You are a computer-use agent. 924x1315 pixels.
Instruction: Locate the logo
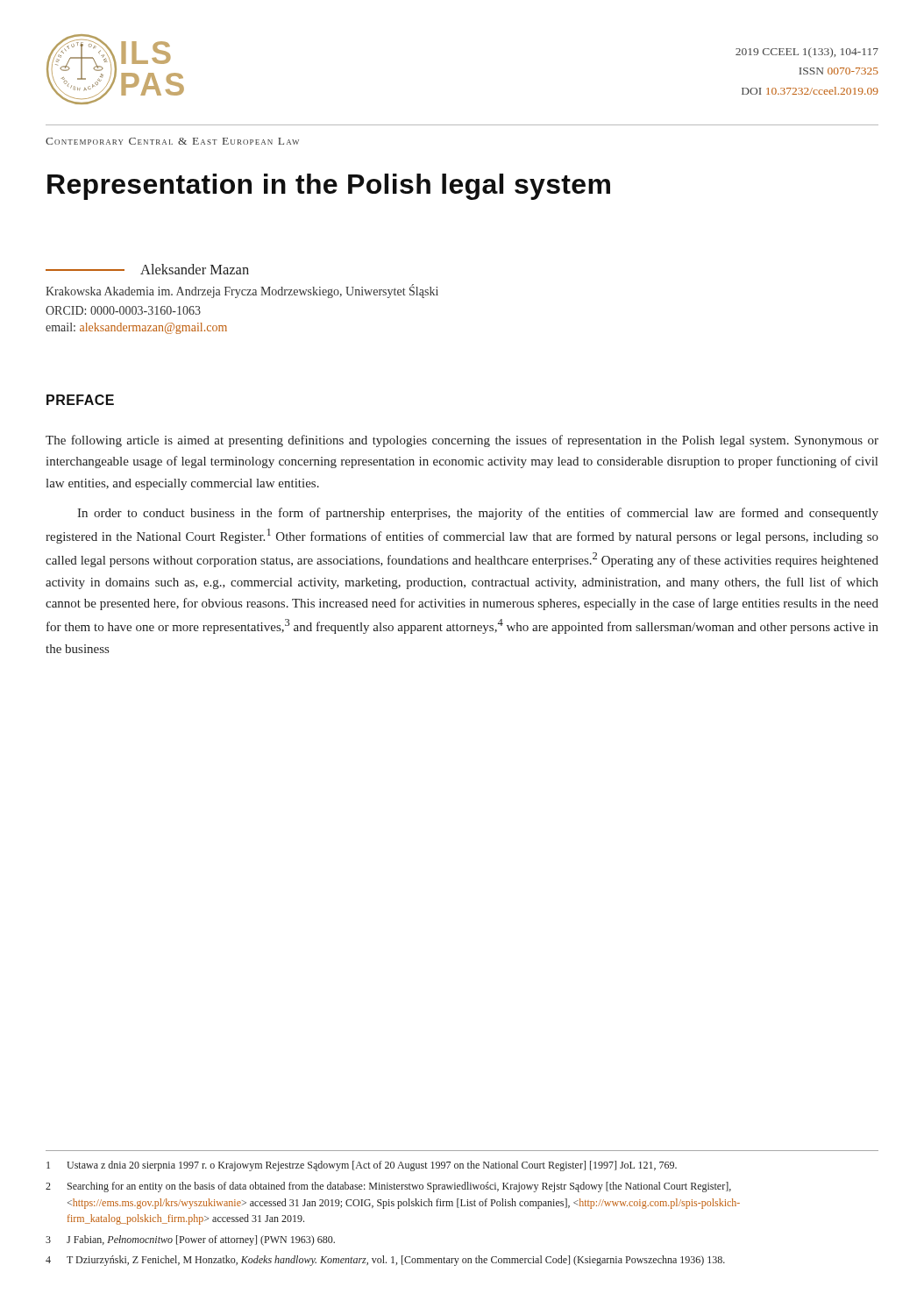point(116,69)
